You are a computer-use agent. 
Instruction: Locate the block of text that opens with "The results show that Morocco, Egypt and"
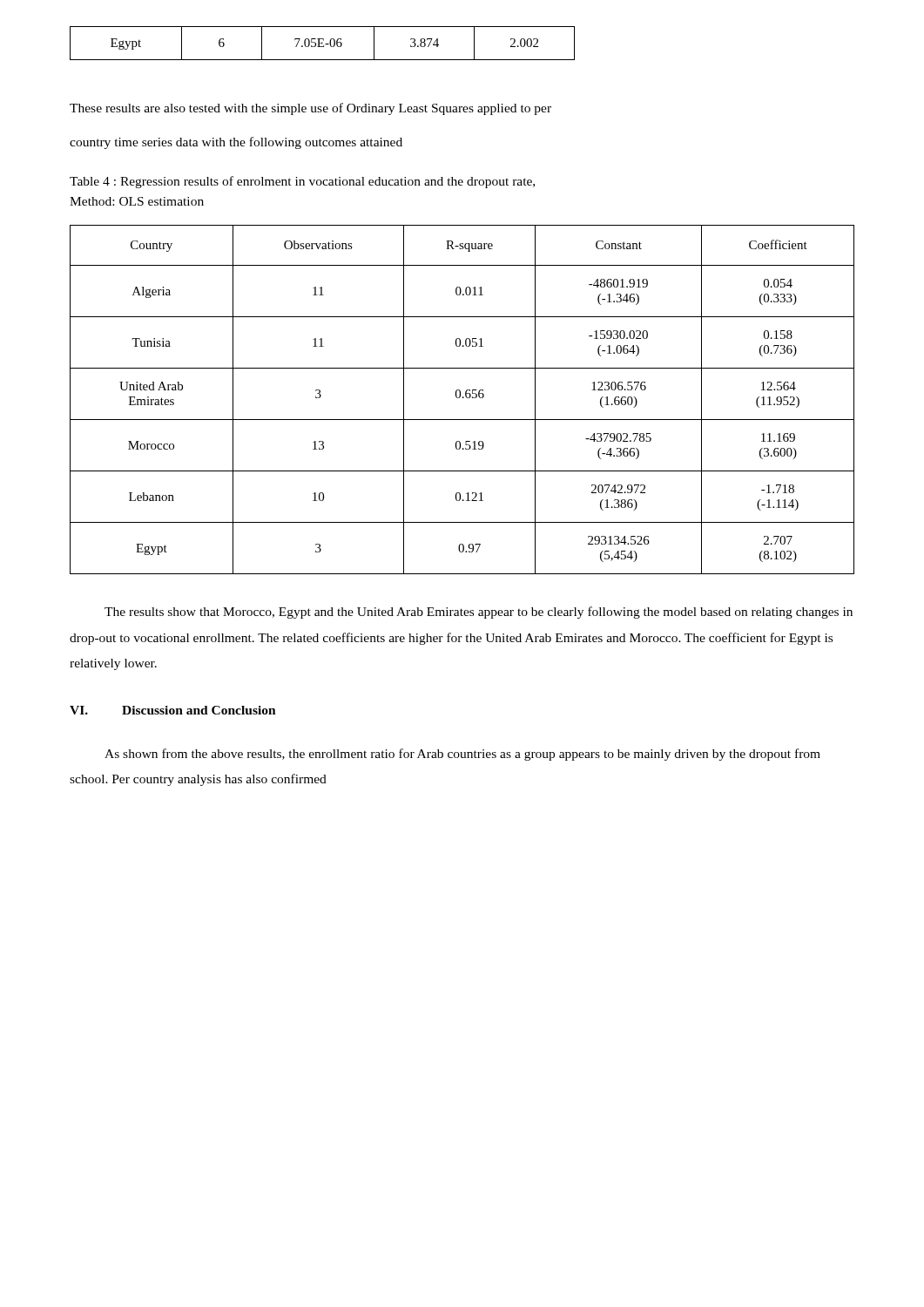(x=461, y=637)
